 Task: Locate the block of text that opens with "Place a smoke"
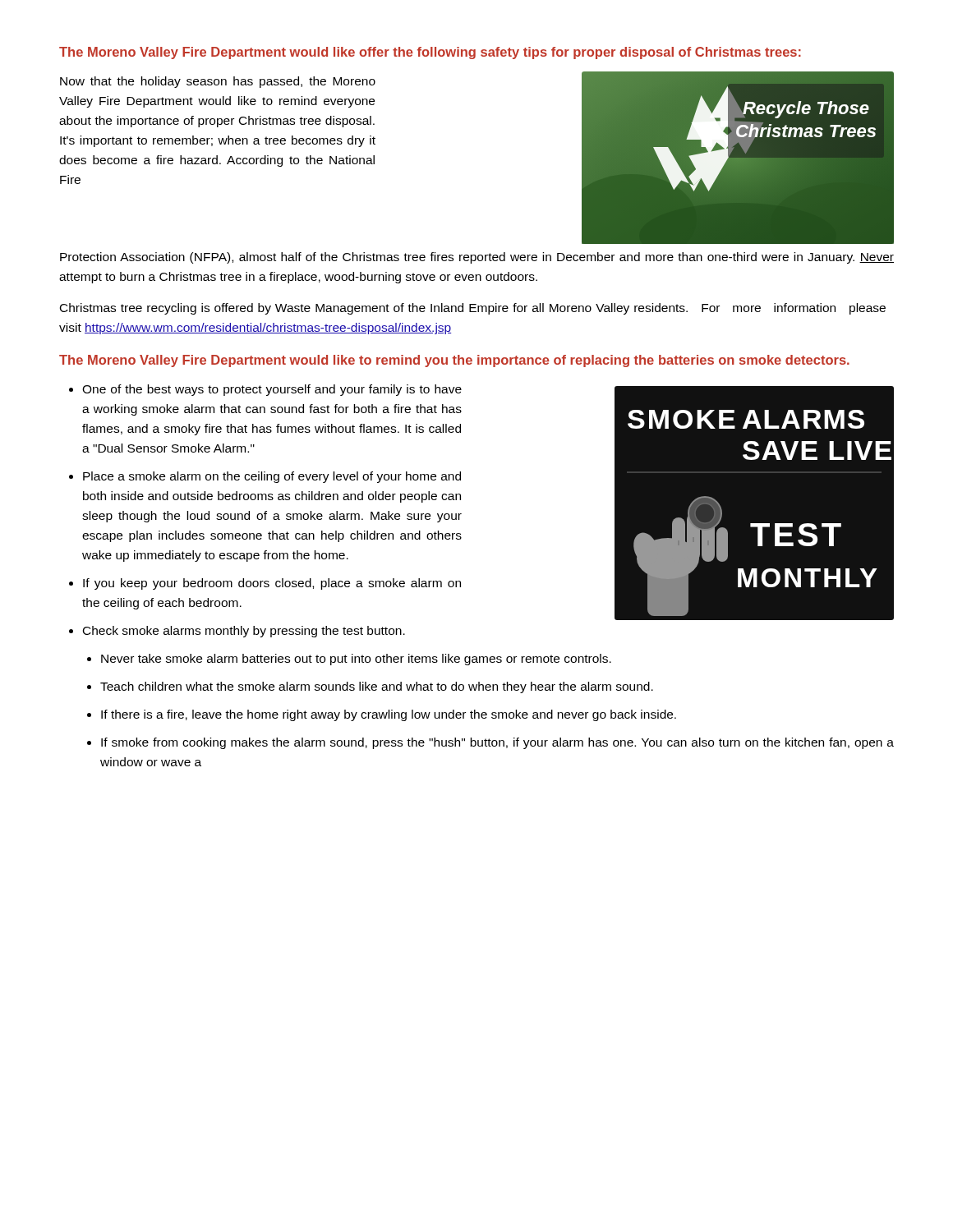click(x=272, y=516)
